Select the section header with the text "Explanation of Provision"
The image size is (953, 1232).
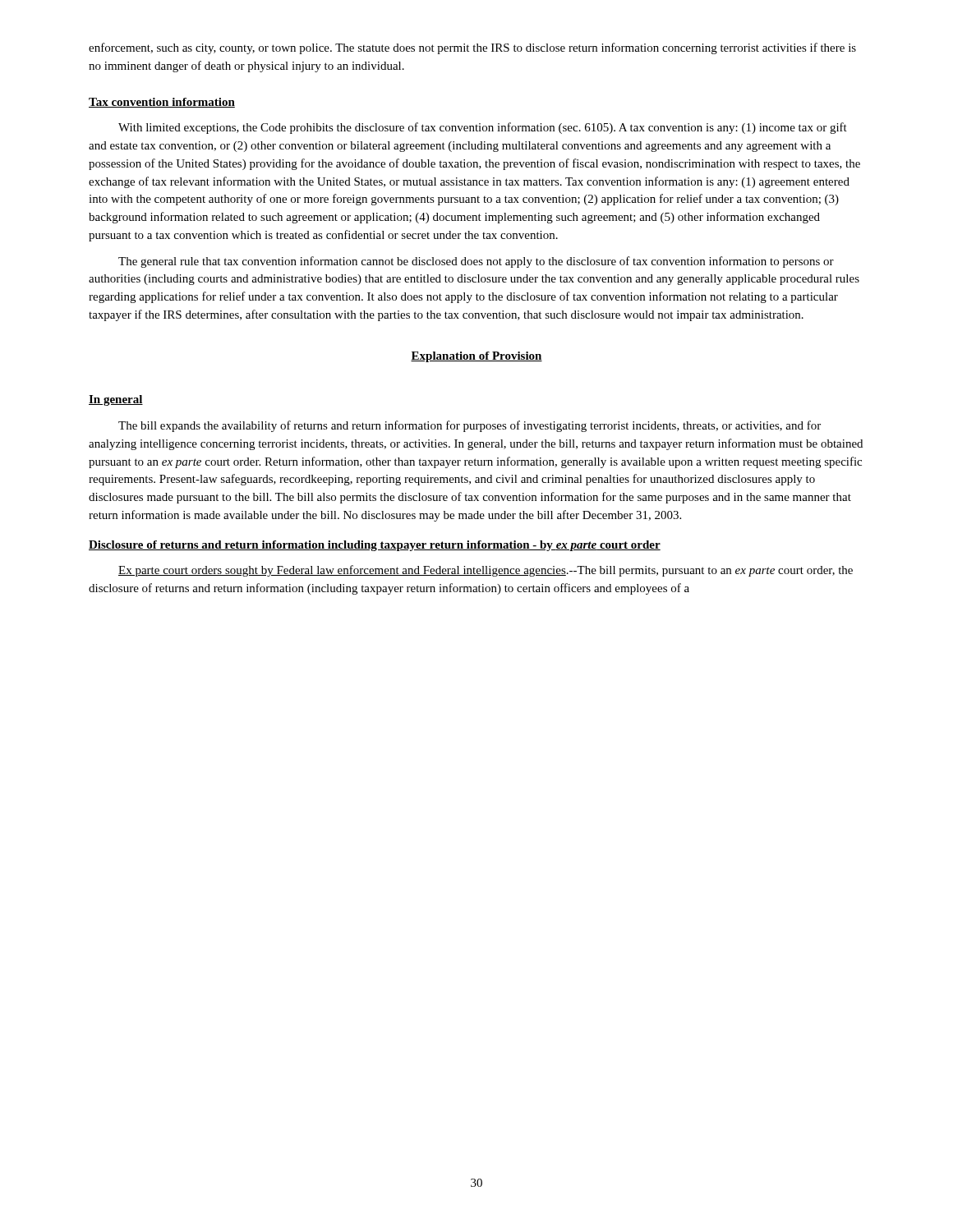pyautogui.click(x=476, y=356)
